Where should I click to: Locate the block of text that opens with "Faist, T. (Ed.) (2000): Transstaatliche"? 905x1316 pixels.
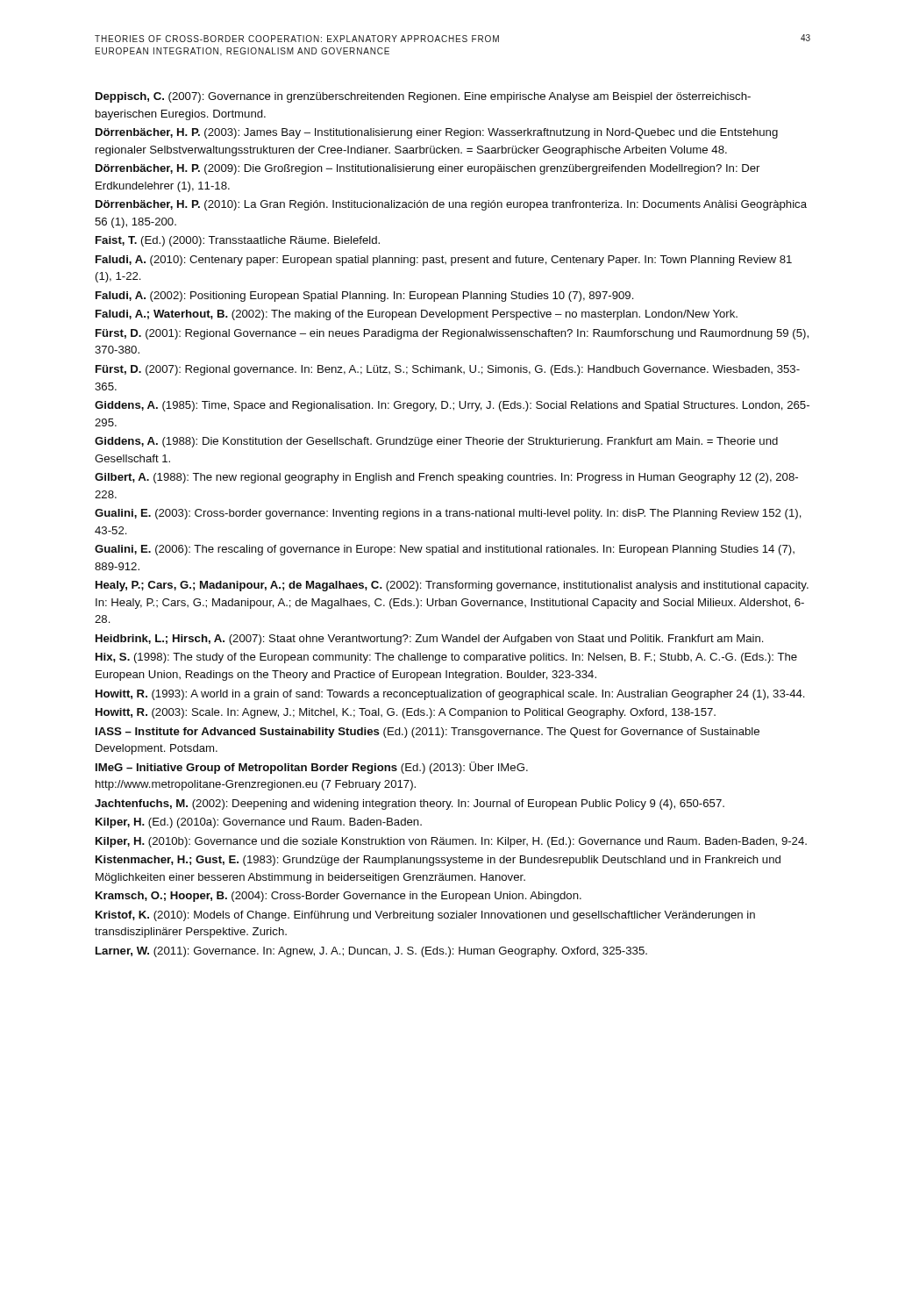click(238, 240)
